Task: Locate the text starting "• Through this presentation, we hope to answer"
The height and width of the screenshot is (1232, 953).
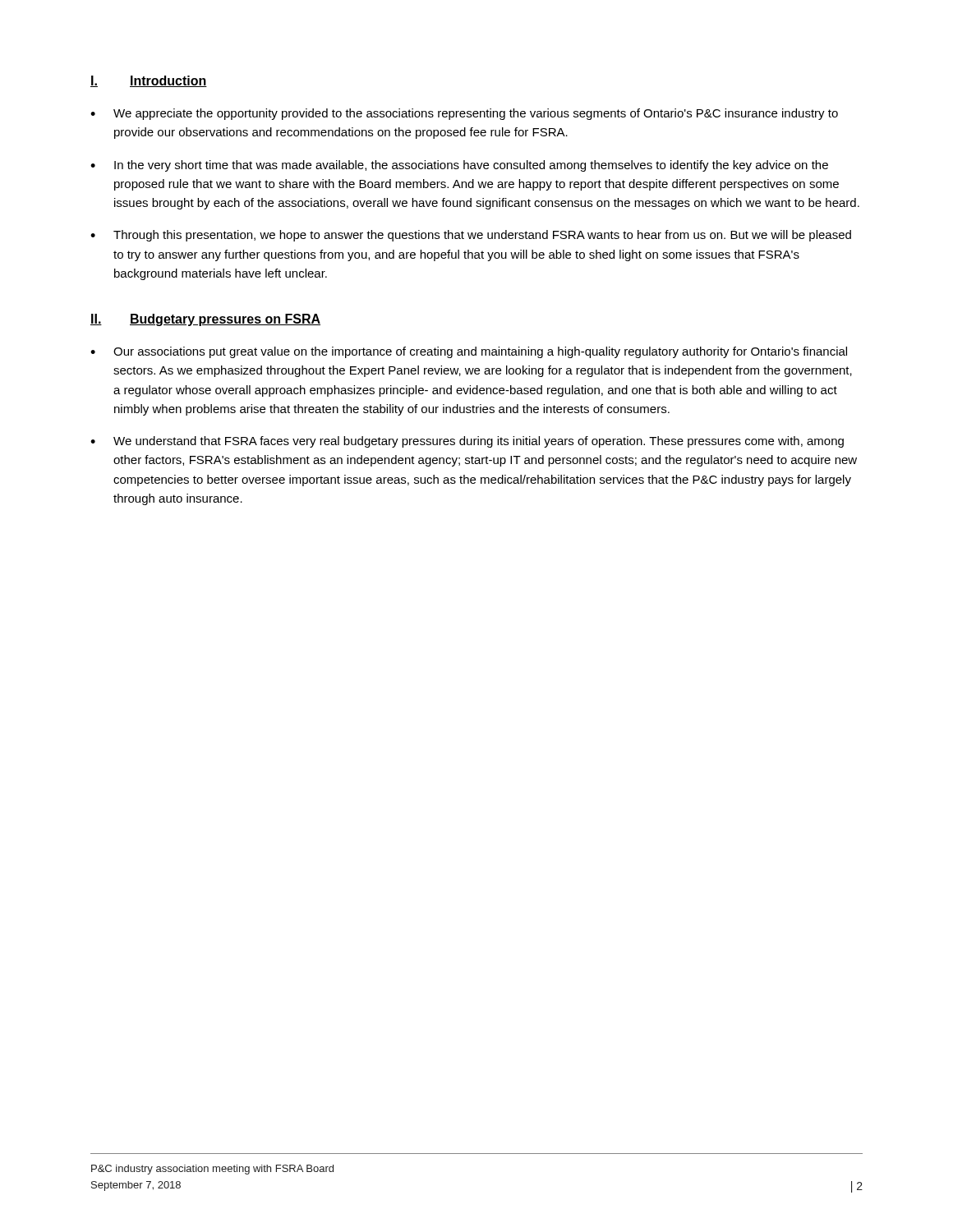Action: click(476, 254)
